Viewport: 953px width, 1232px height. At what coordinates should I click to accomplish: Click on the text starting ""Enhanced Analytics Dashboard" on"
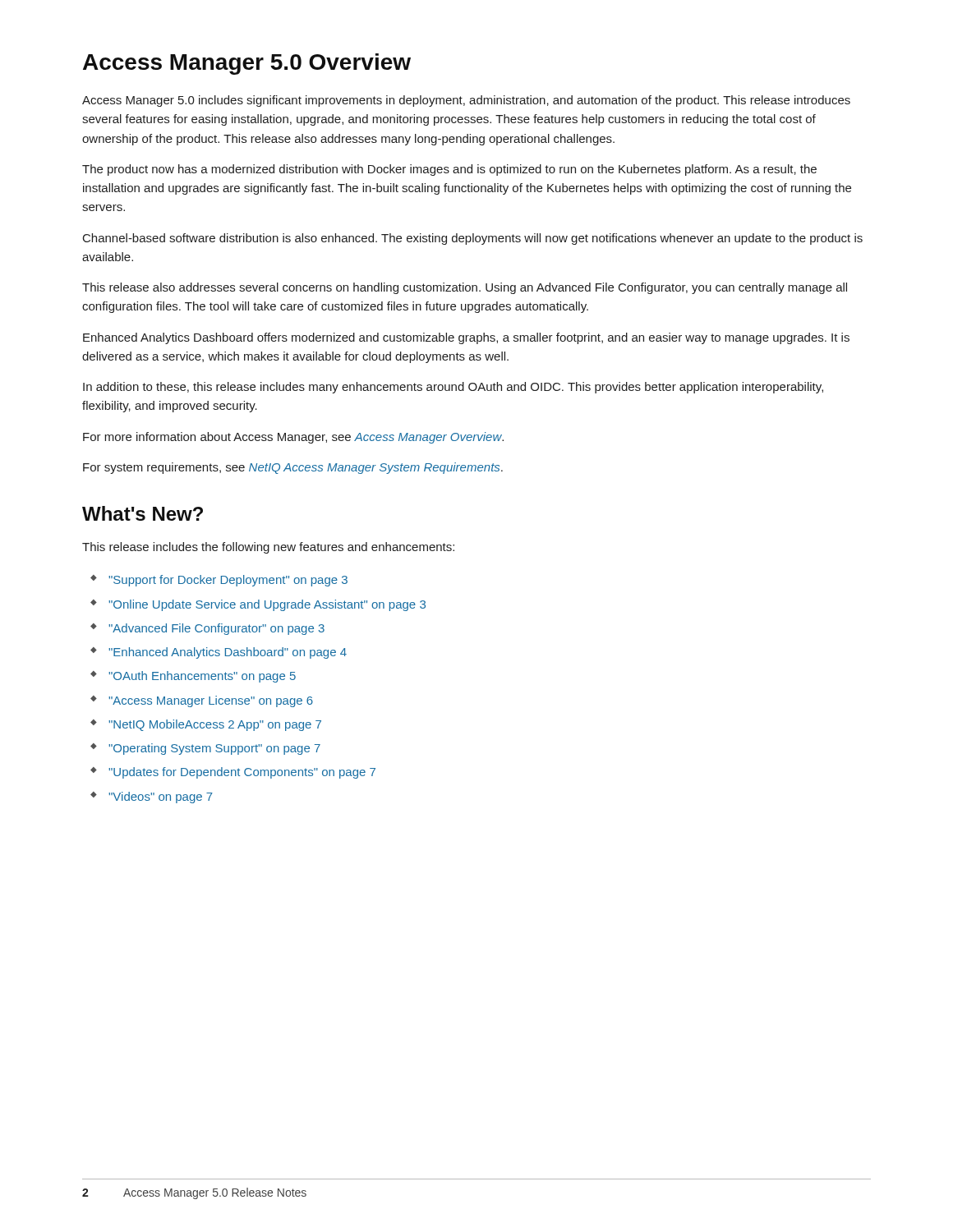tap(219, 653)
